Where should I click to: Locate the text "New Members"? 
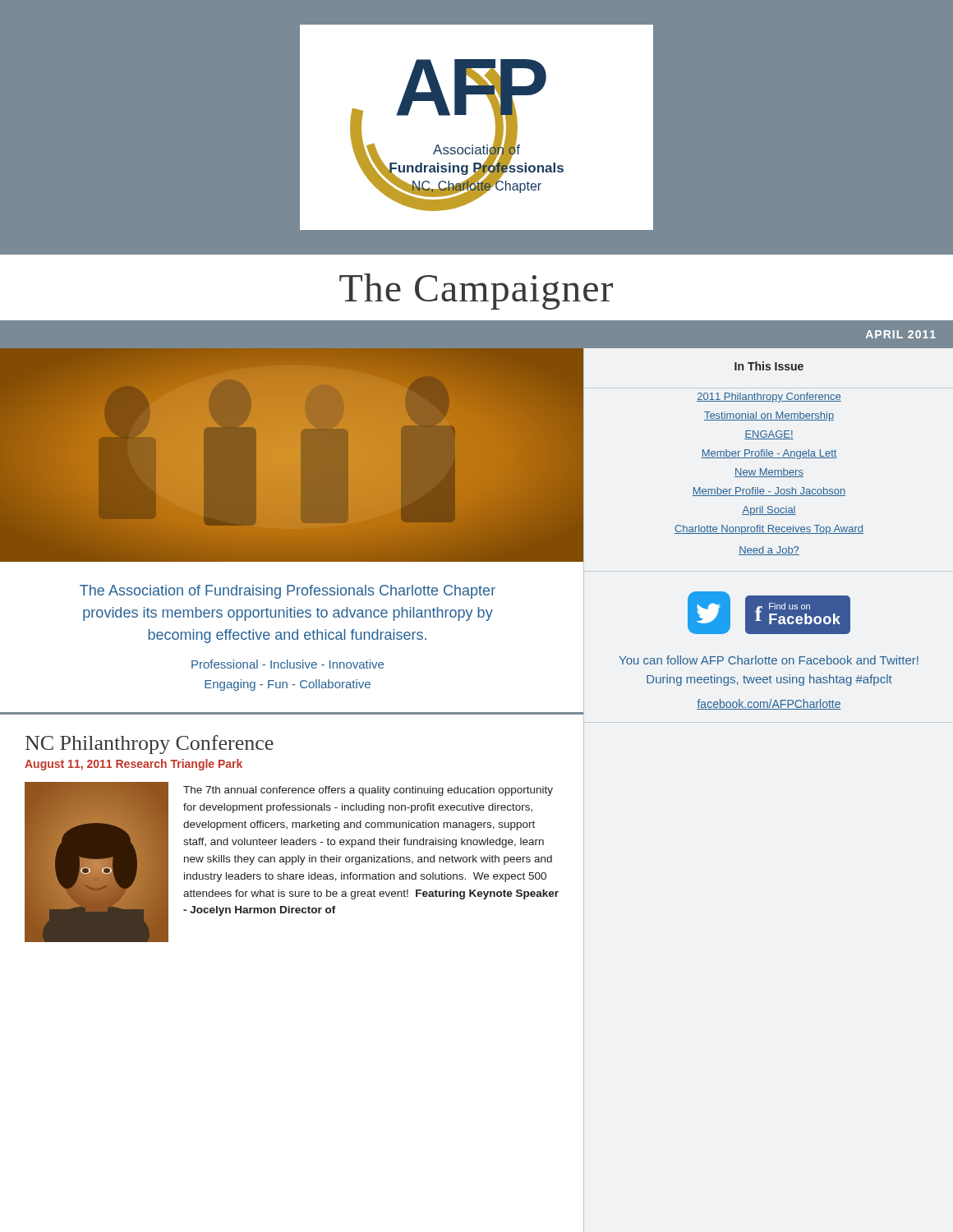click(769, 472)
